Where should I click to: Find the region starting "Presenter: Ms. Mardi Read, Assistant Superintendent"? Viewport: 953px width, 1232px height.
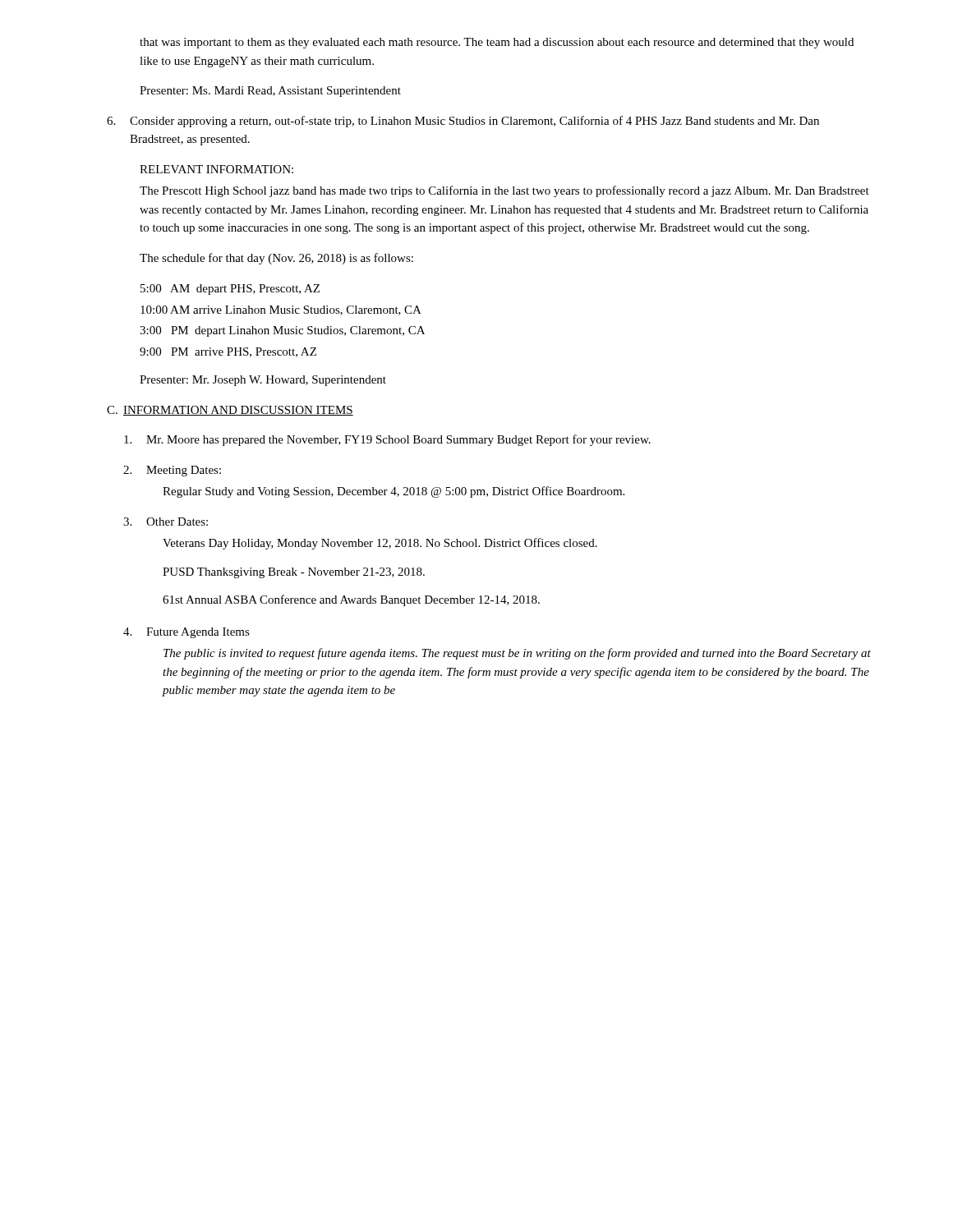coord(270,90)
